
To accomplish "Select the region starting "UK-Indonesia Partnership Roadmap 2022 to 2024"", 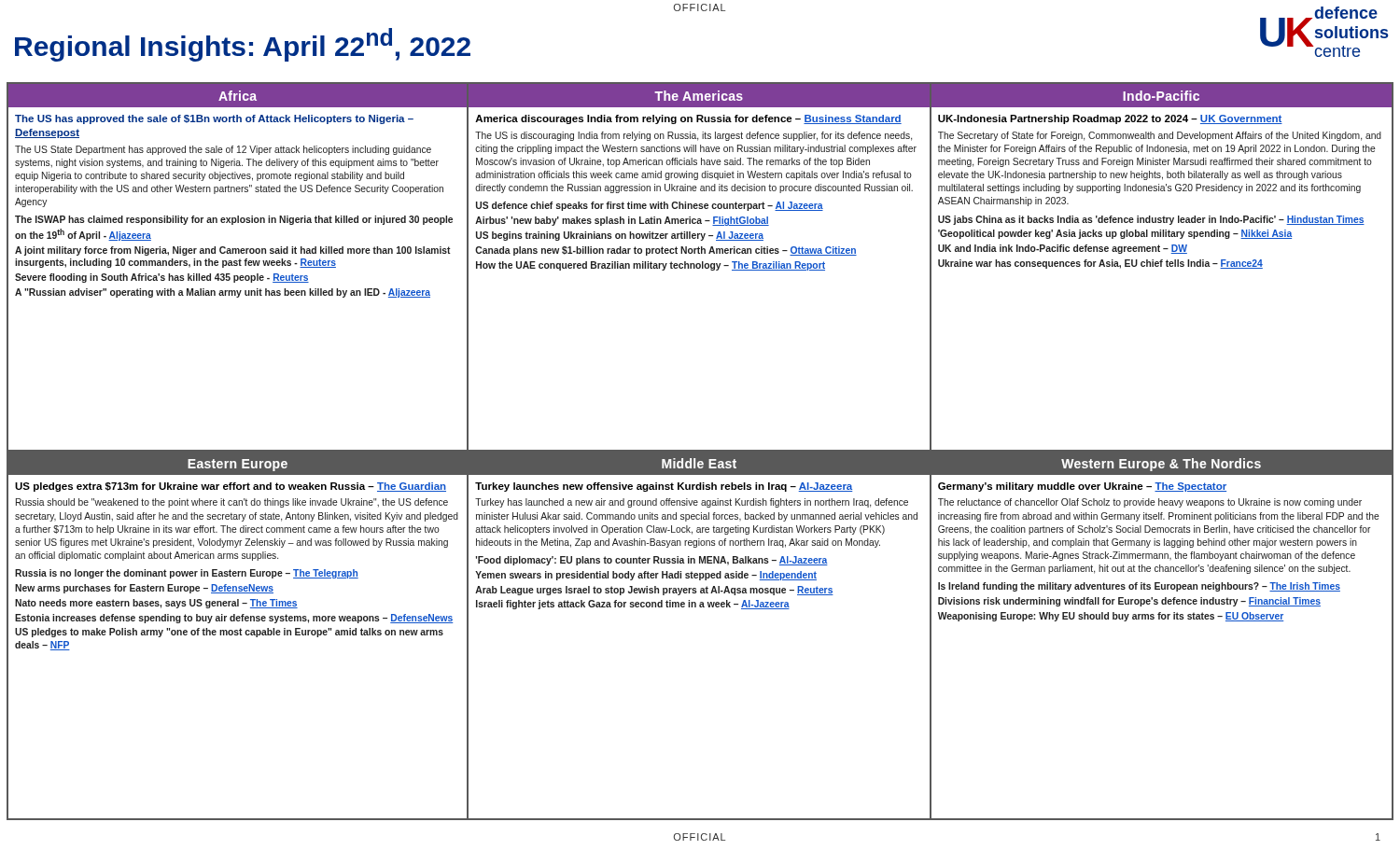I will click(1110, 118).
